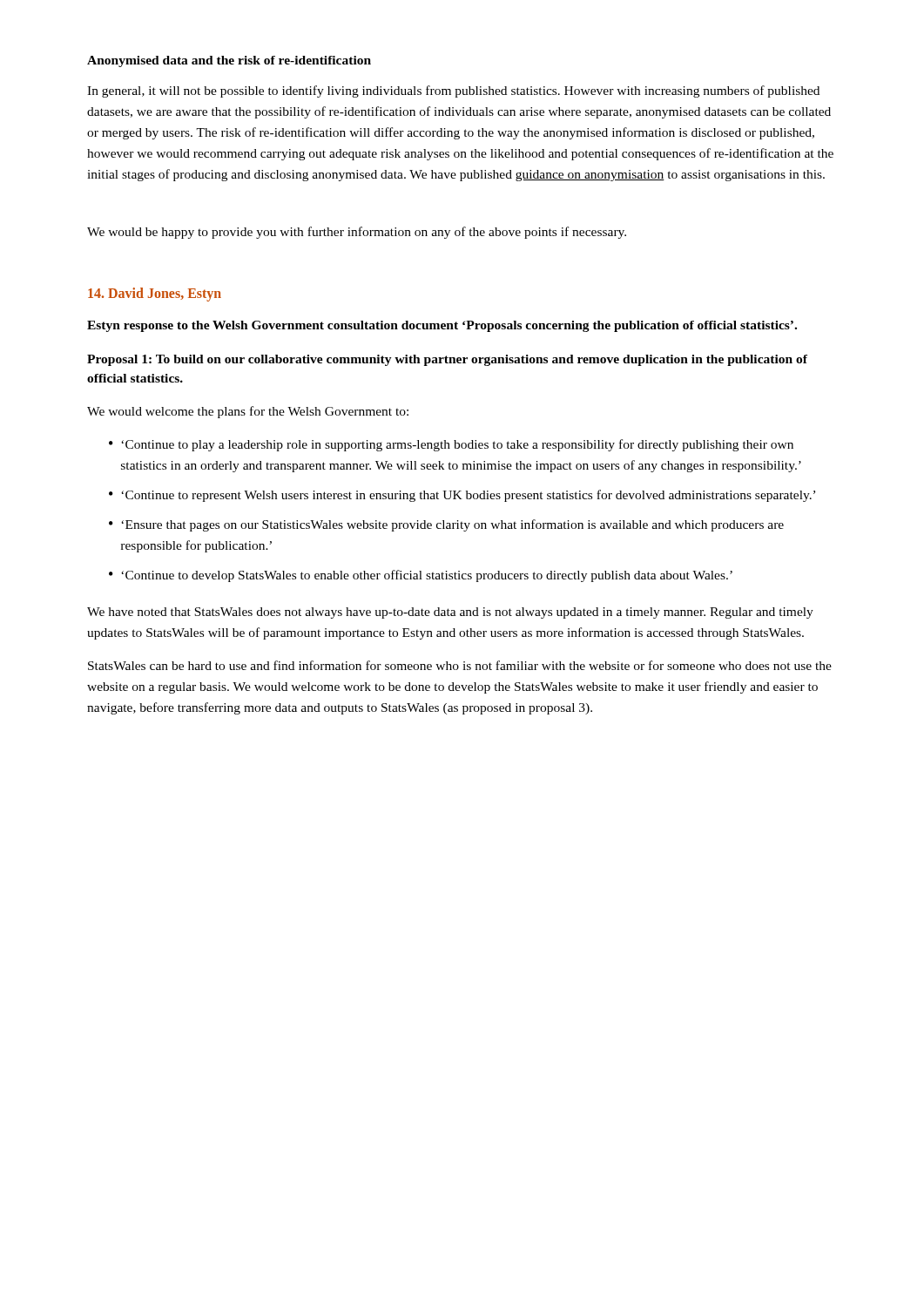This screenshot has height=1307, width=924.
Task: Locate the list item containing "• ‘Continue to represent"
Action: coord(462,495)
